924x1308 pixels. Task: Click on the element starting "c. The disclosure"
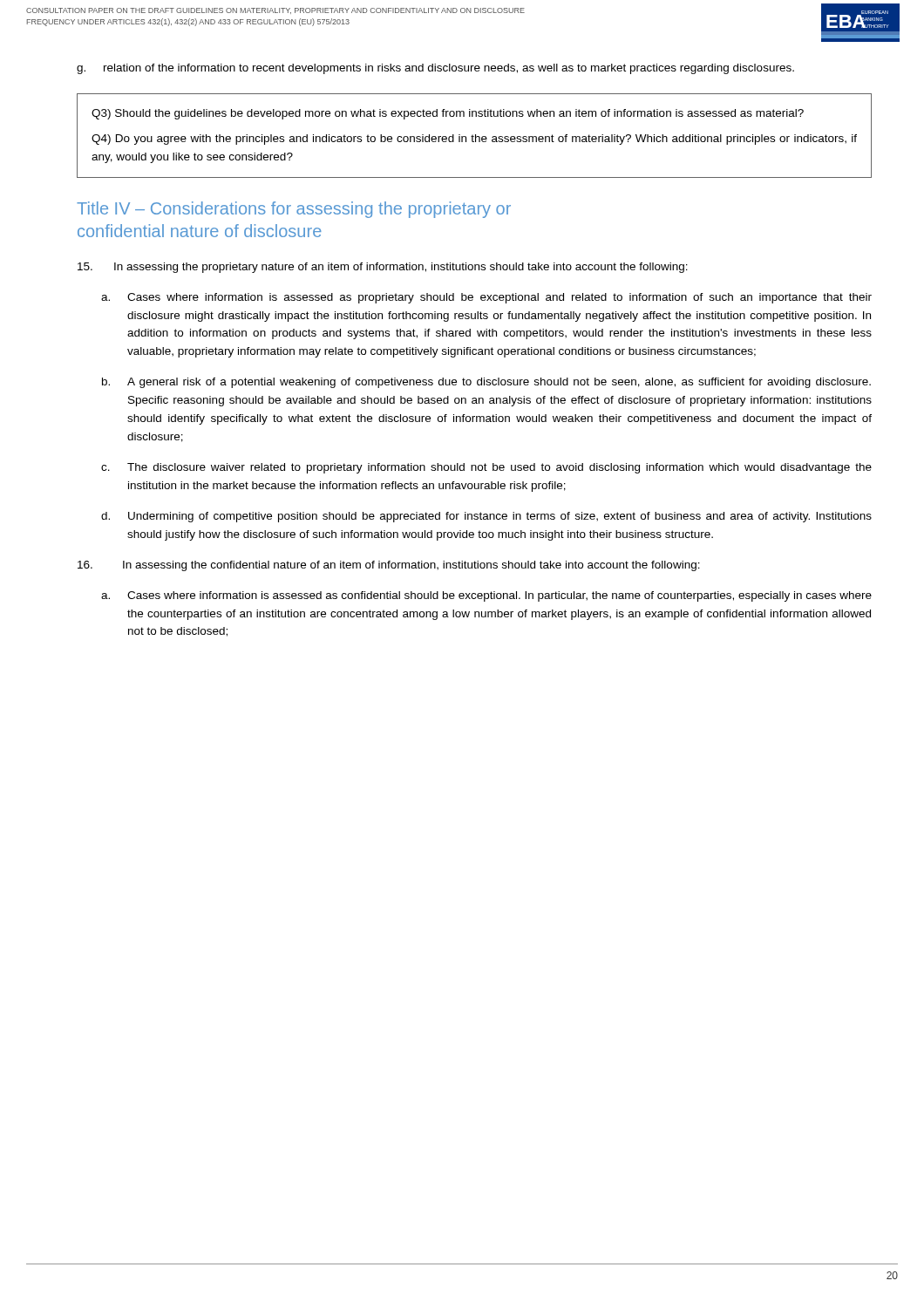pyautogui.click(x=486, y=477)
